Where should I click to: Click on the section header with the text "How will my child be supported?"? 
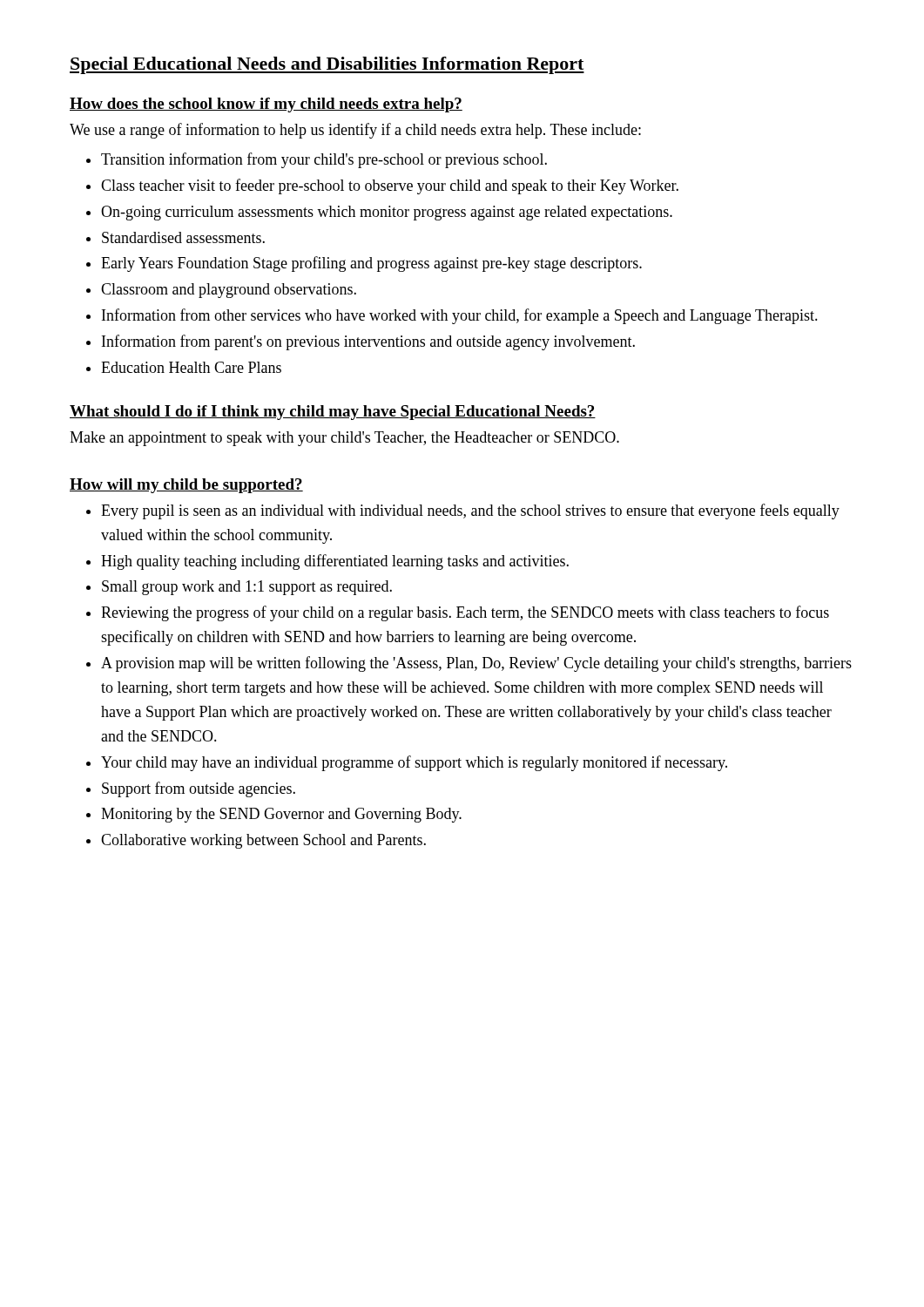pyautogui.click(x=186, y=484)
